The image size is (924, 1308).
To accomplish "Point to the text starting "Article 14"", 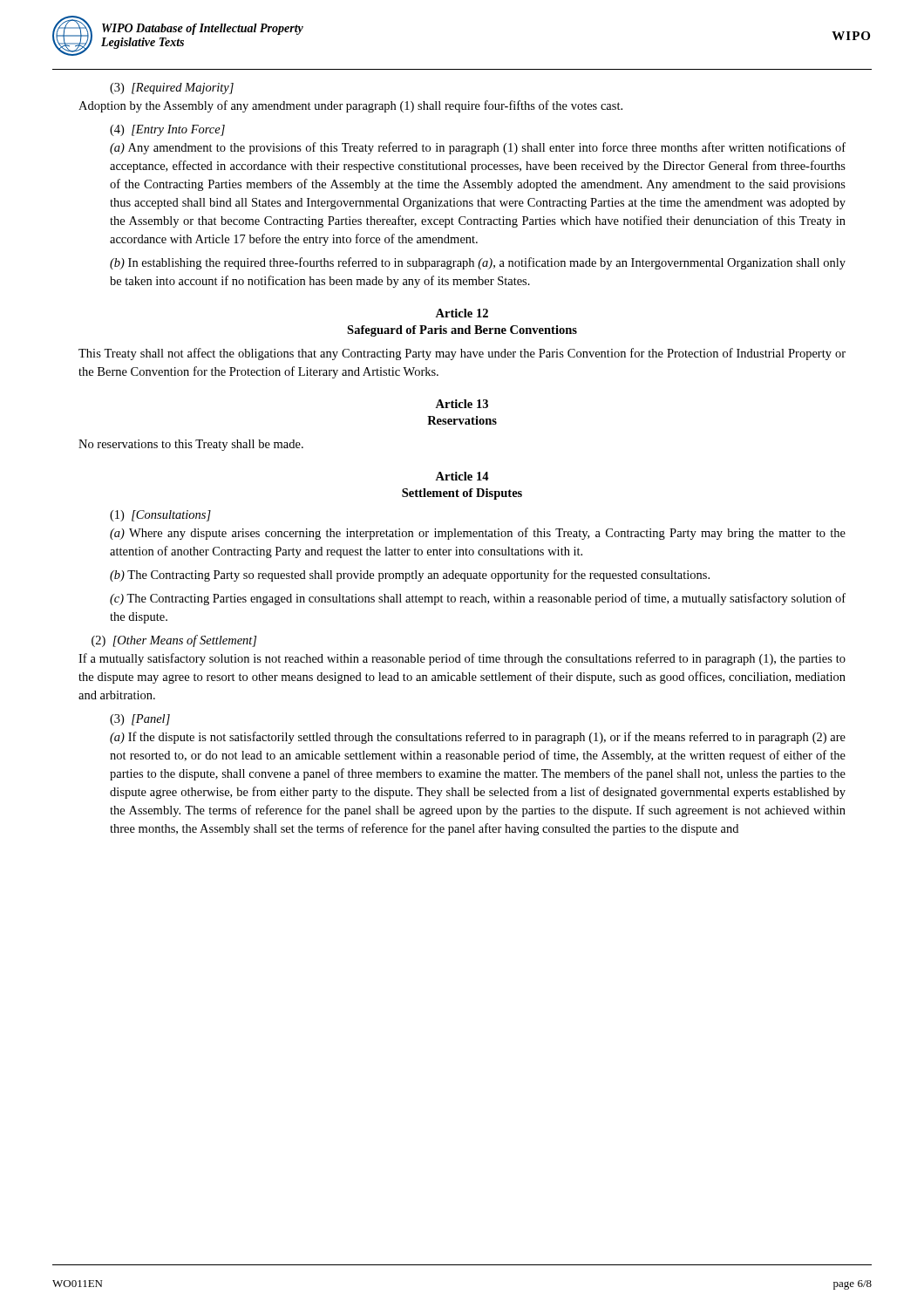I will pyautogui.click(x=462, y=476).
